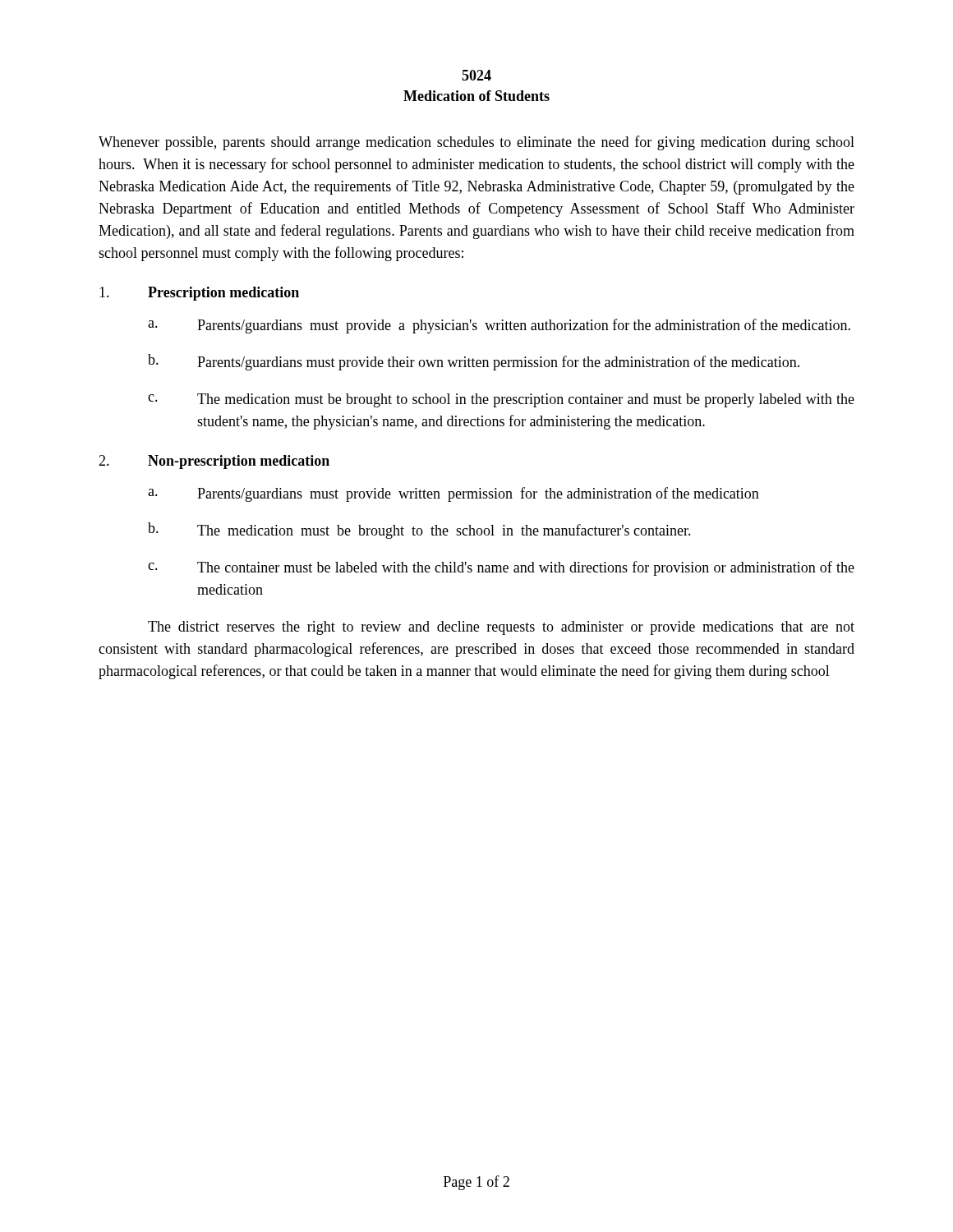Image resolution: width=953 pixels, height=1232 pixels.
Task: Find the text block containing "Whenever possible, parents should arrange medication"
Action: (x=476, y=198)
